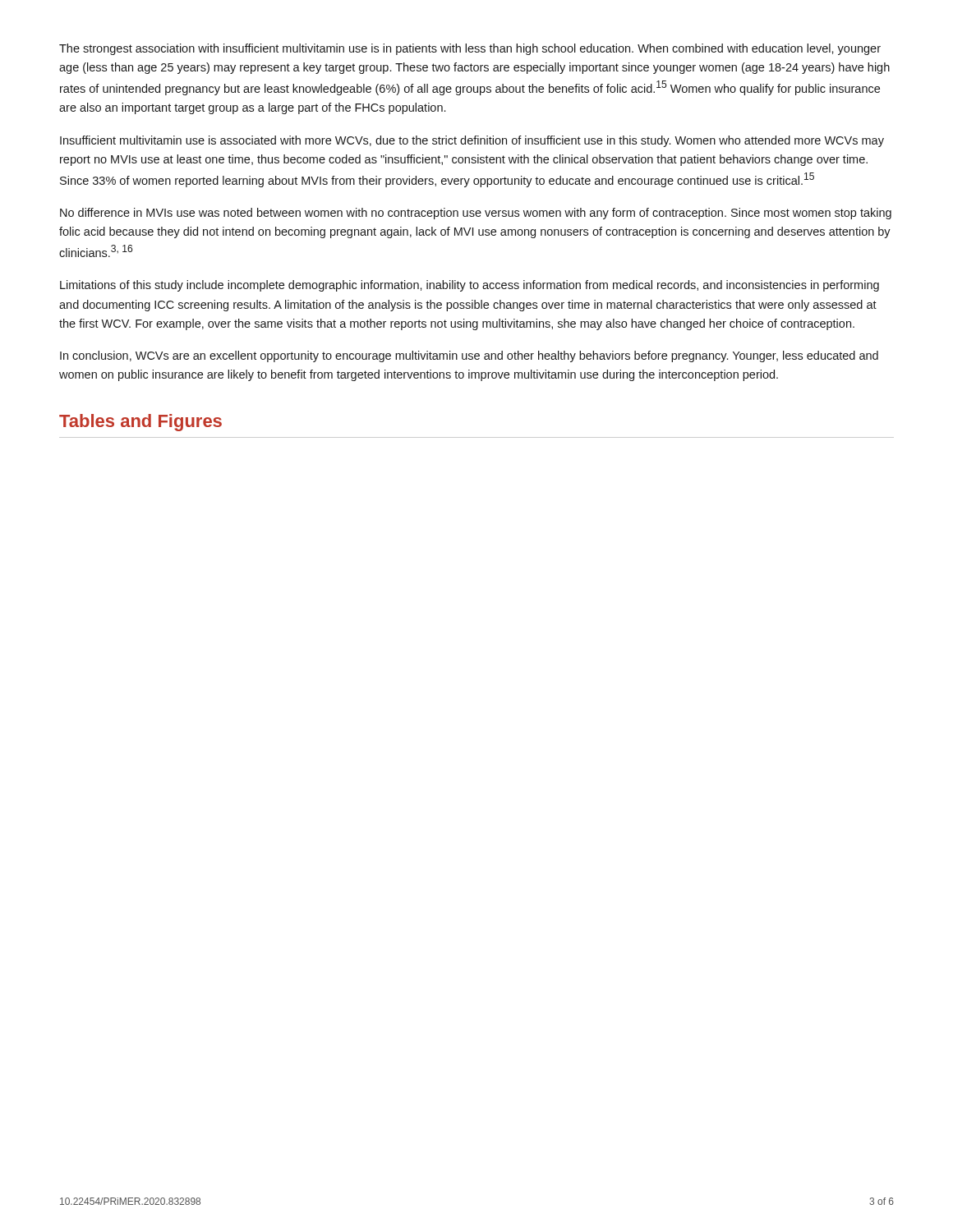Click on the text block that reads "Insufficient multivitamin use is associated with more"
Image resolution: width=953 pixels, height=1232 pixels.
[x=472, y=160]
